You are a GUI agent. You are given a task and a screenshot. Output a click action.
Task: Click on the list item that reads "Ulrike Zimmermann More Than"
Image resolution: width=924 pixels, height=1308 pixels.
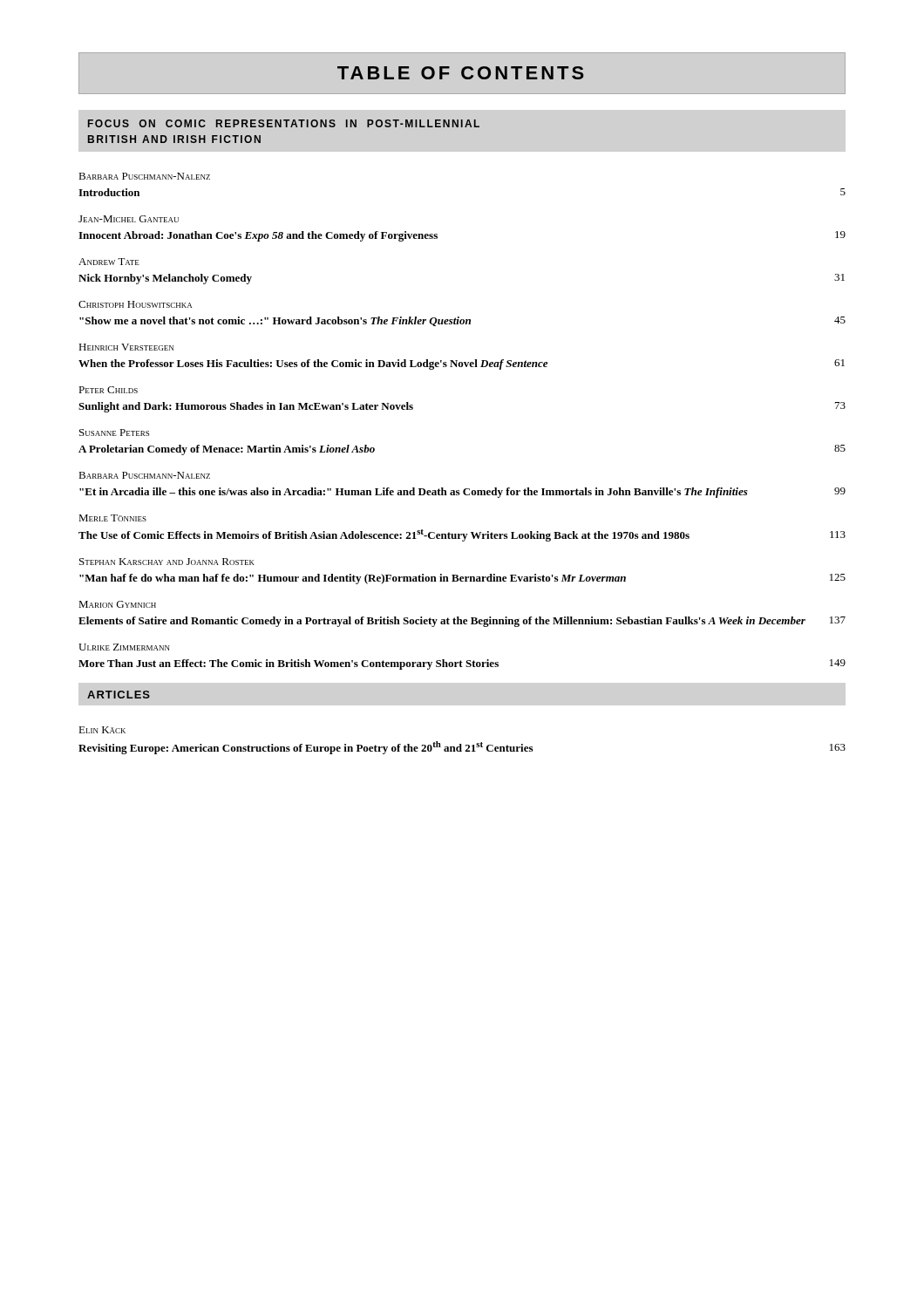coord(462,651)
